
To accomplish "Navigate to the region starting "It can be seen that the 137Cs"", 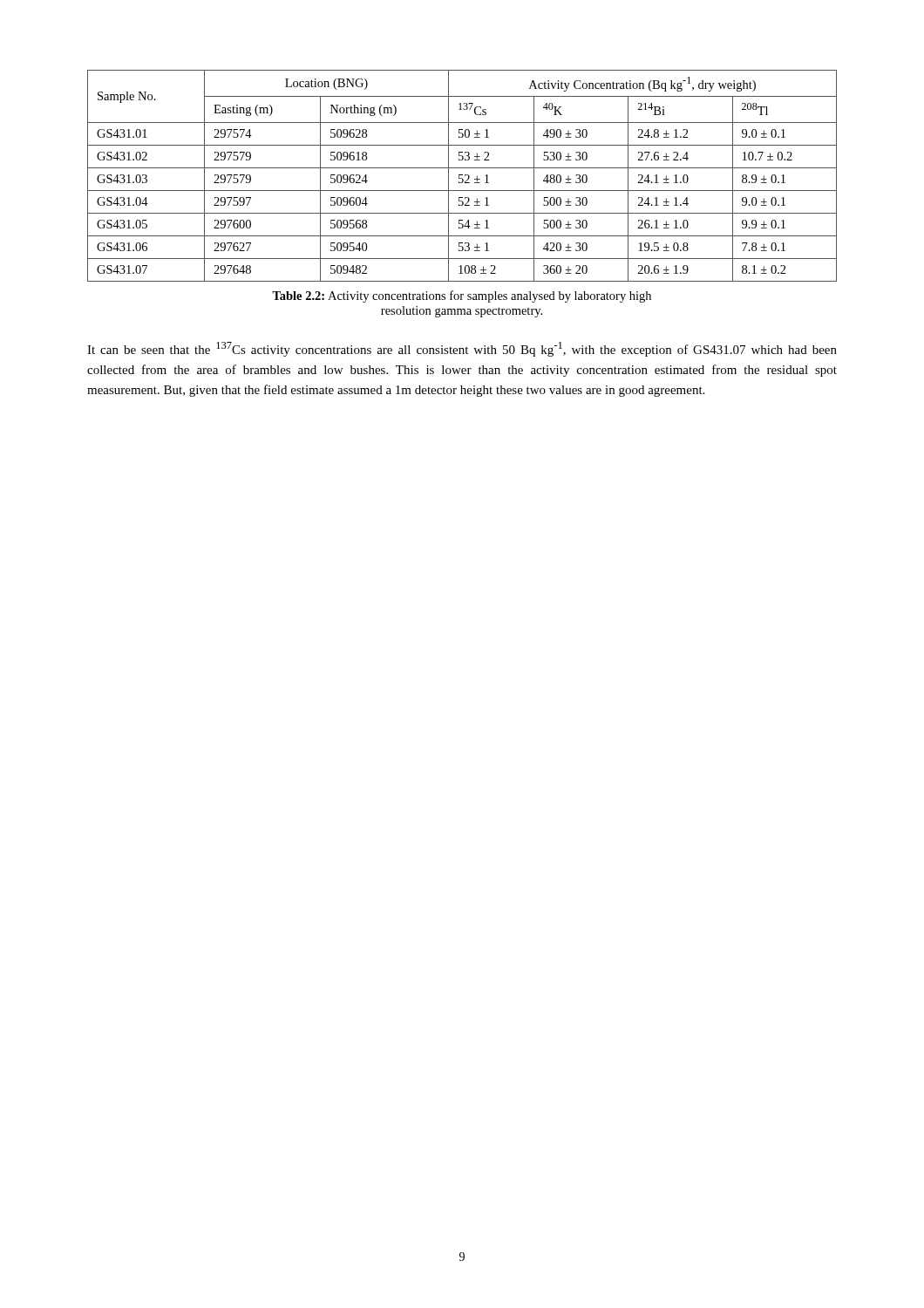I will 462,368.
